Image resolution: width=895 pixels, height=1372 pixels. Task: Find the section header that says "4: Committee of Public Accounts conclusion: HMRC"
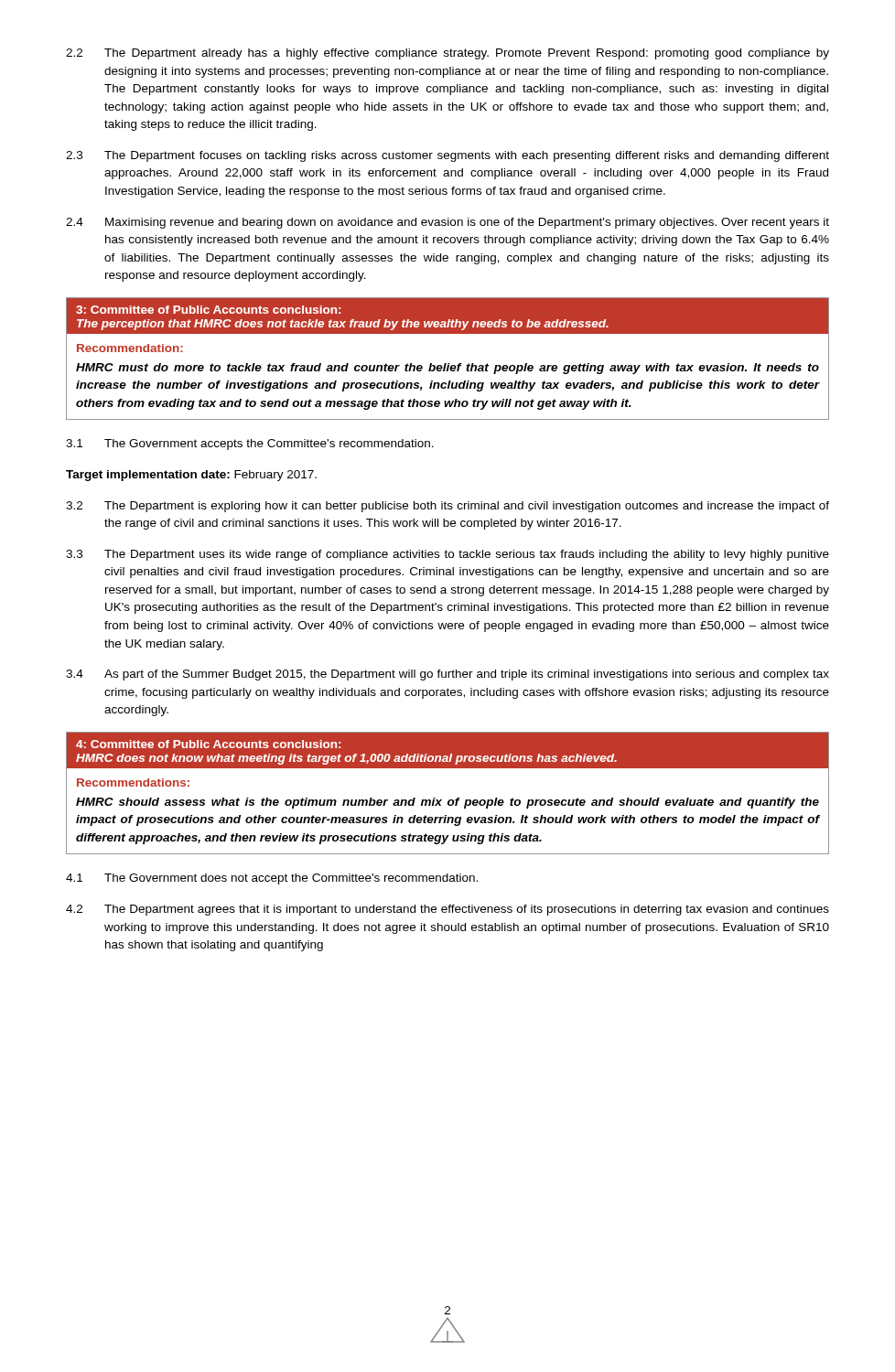(x=448, y=793)
